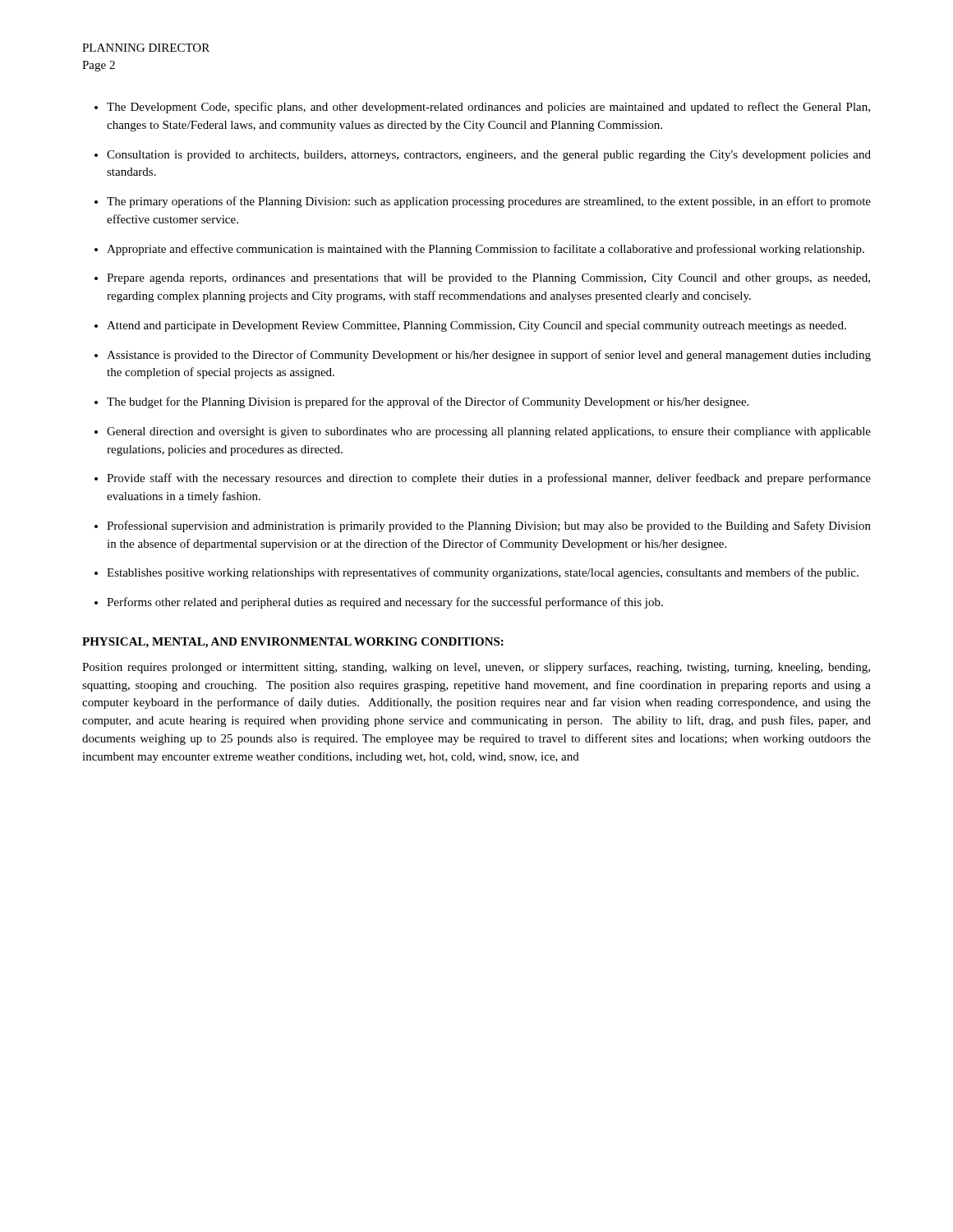The image size is (953, 1232).
Task: Locate the block of text that opens with "General direction and oversight"
Action: (476, 441)
